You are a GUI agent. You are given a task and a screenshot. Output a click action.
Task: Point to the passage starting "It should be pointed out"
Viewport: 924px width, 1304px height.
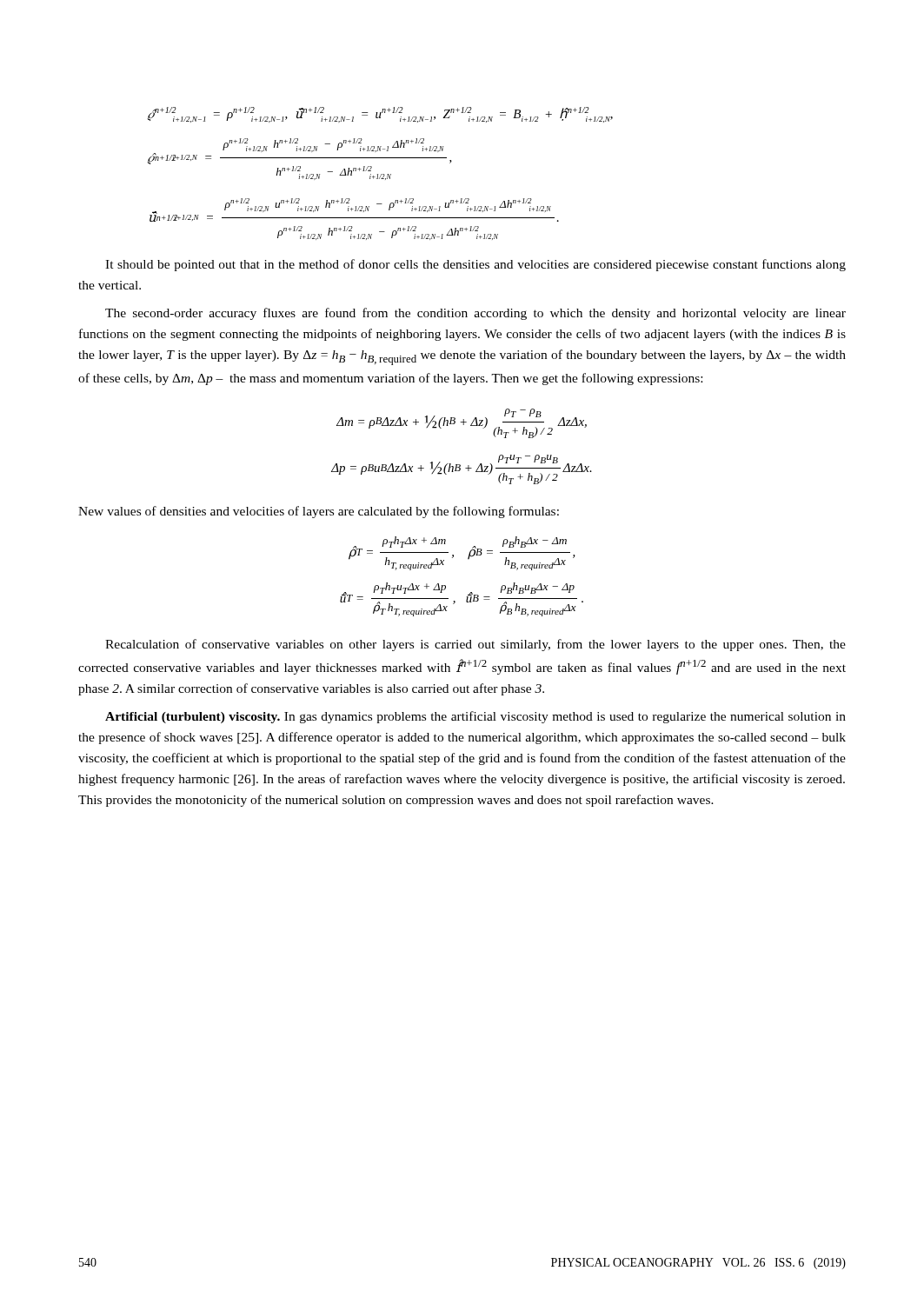click(462, 275)
